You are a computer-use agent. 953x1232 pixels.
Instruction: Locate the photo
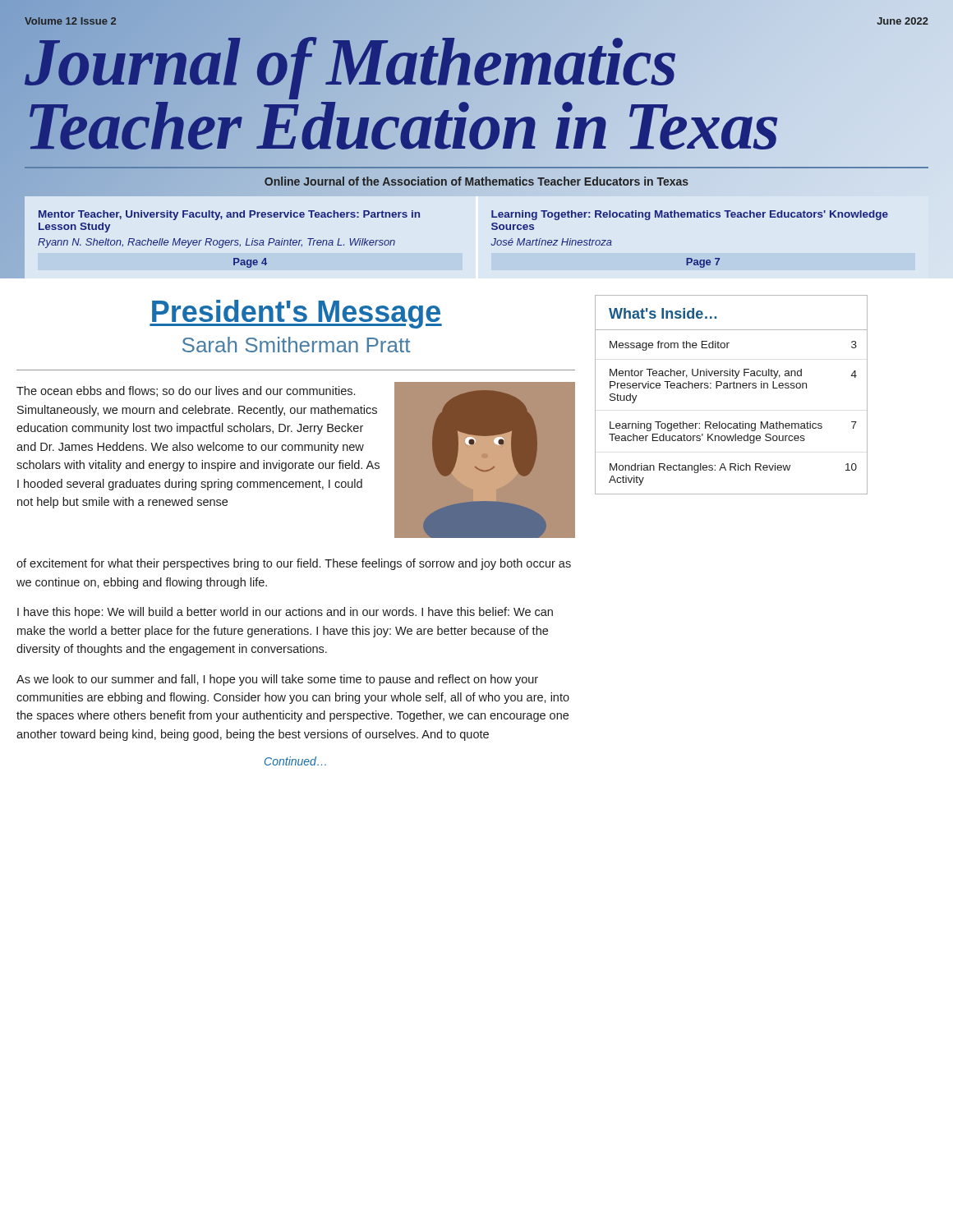click(485, 462)
